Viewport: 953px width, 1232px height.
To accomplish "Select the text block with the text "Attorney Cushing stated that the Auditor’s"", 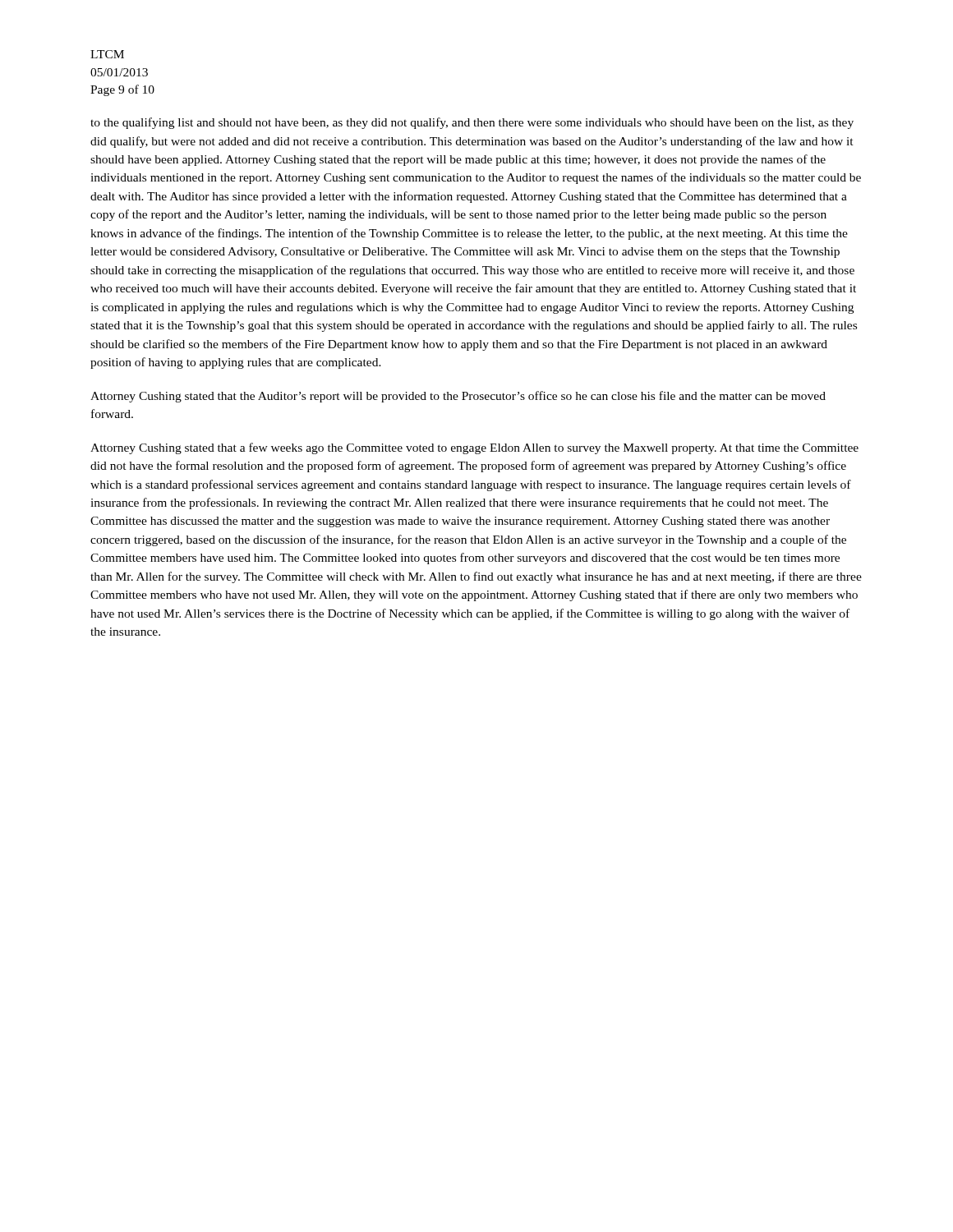I will coord(476,405).
